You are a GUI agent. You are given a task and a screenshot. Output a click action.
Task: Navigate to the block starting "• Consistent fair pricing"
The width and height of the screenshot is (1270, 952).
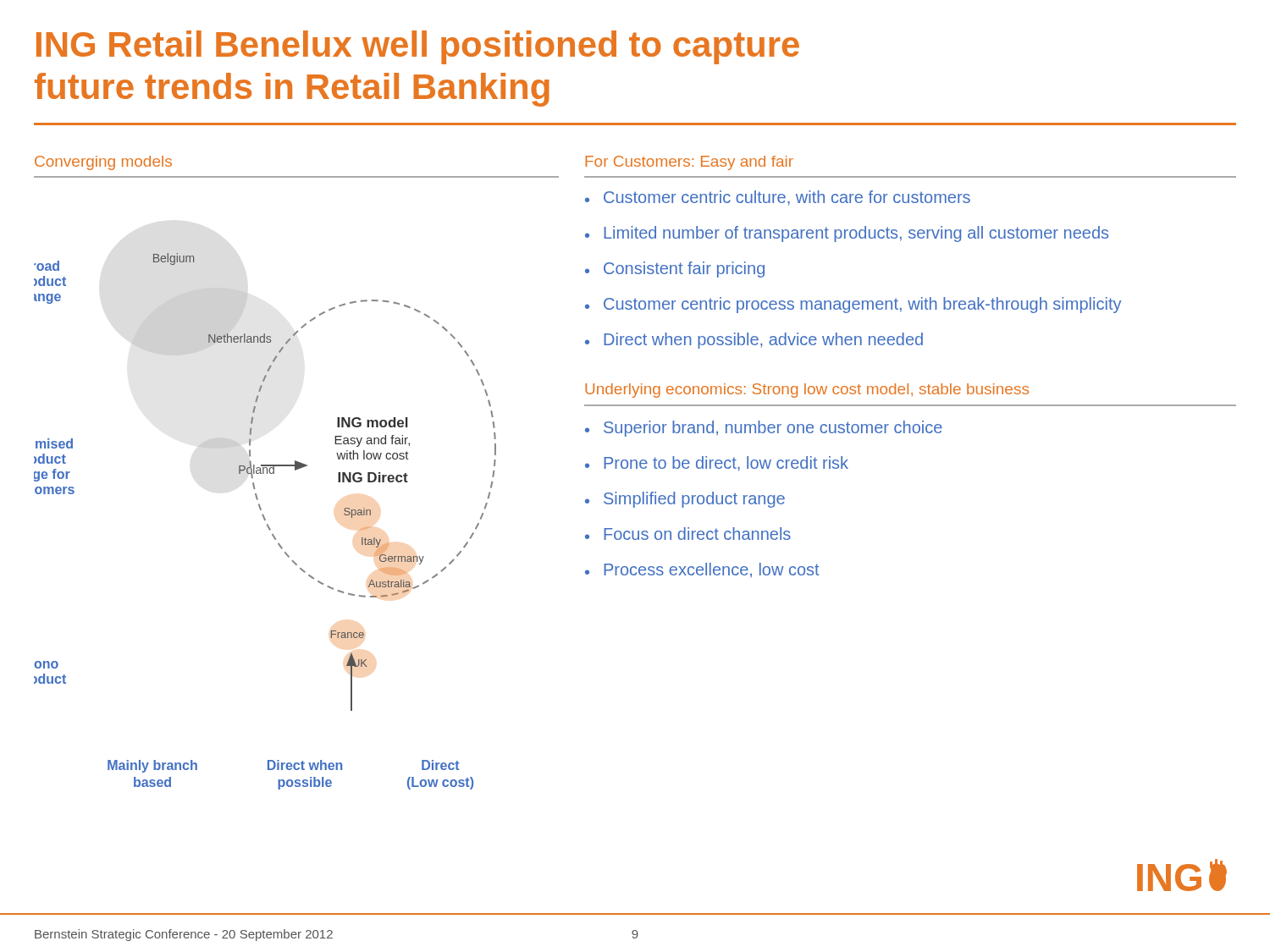click(x=675, y=270)
